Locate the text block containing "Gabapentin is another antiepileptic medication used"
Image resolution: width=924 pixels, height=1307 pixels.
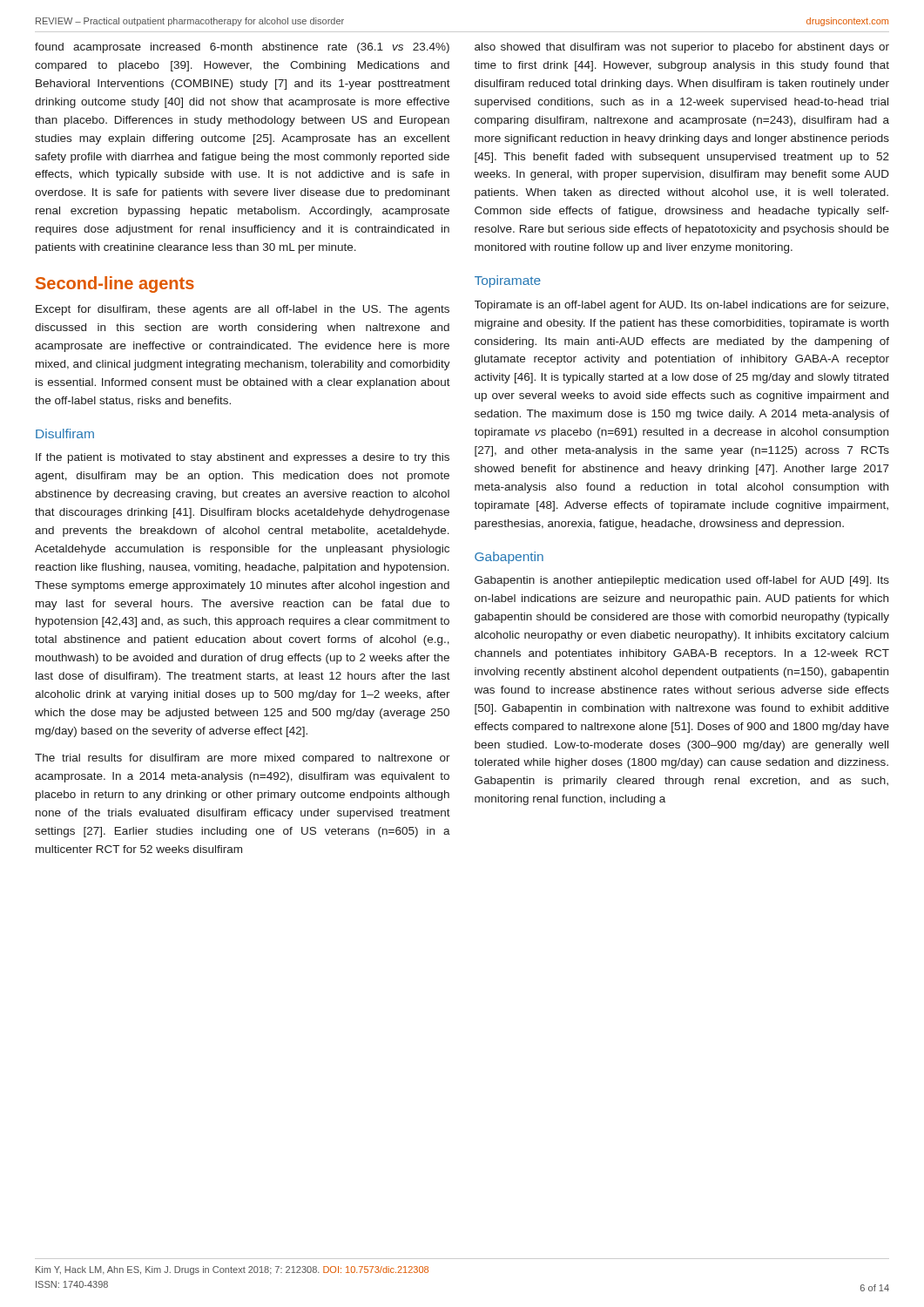pyautogui.click(x=682, y=690)
